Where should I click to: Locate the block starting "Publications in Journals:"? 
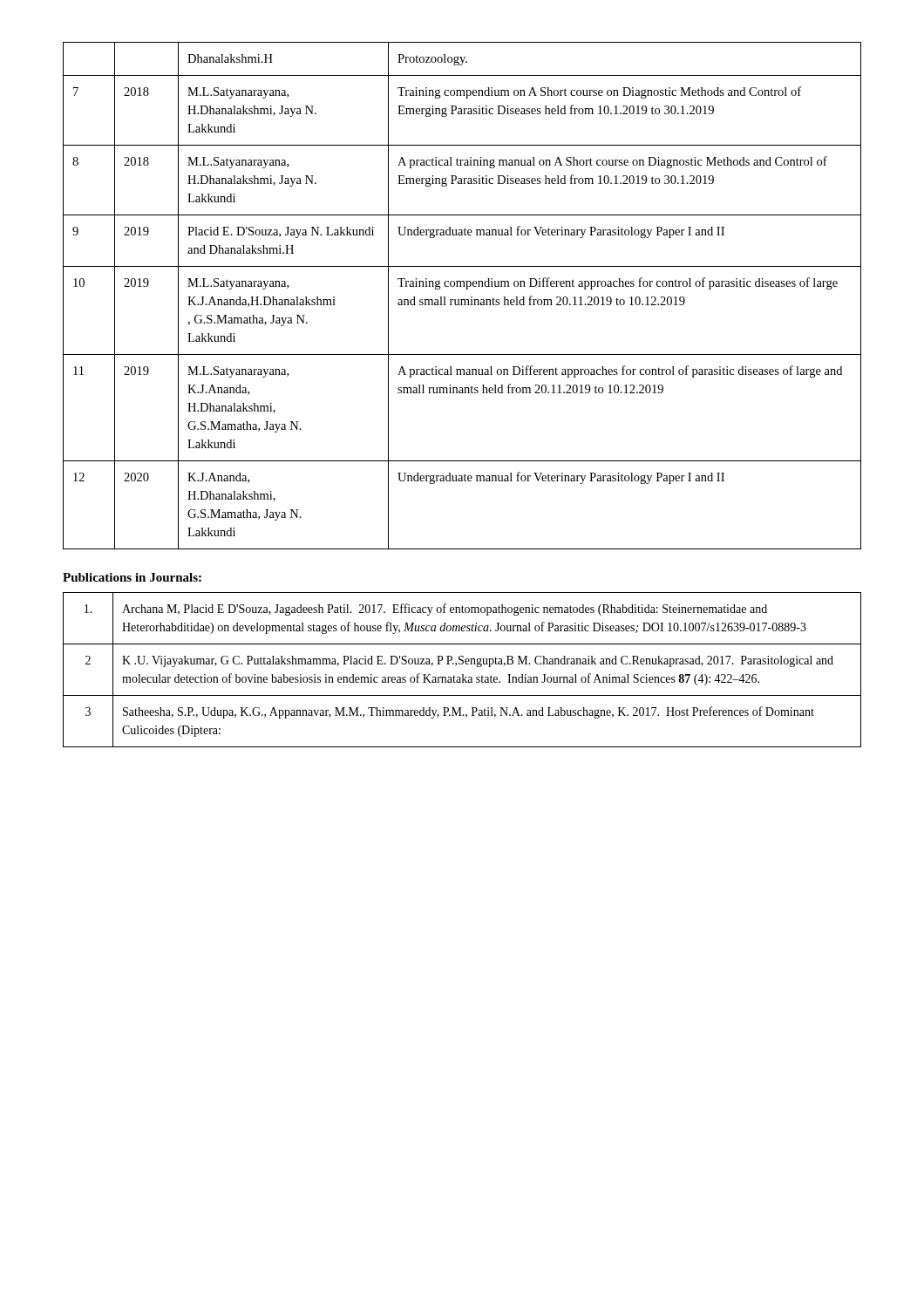(133, 578)
